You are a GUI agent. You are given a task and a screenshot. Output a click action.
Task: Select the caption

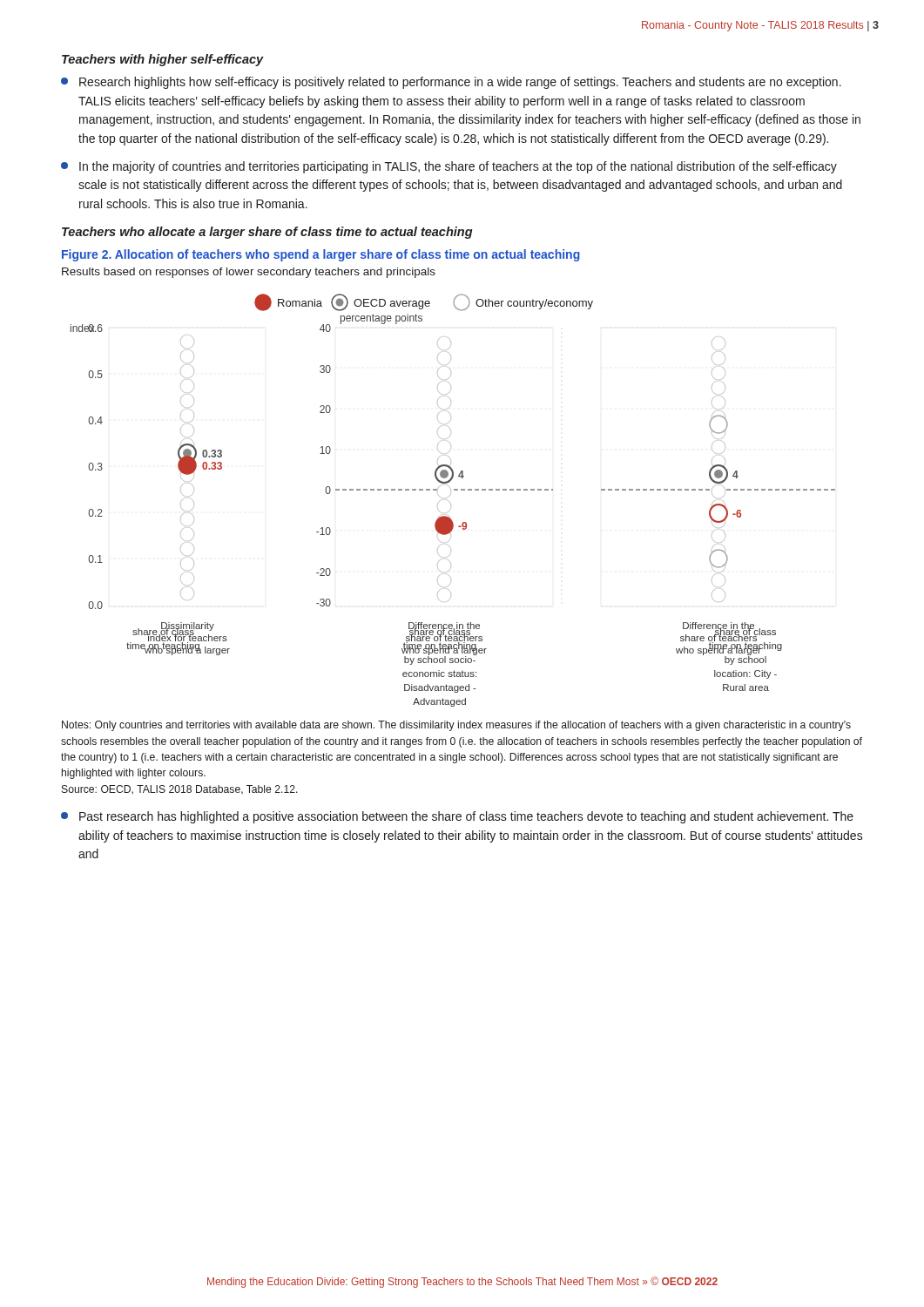[321, 254]
